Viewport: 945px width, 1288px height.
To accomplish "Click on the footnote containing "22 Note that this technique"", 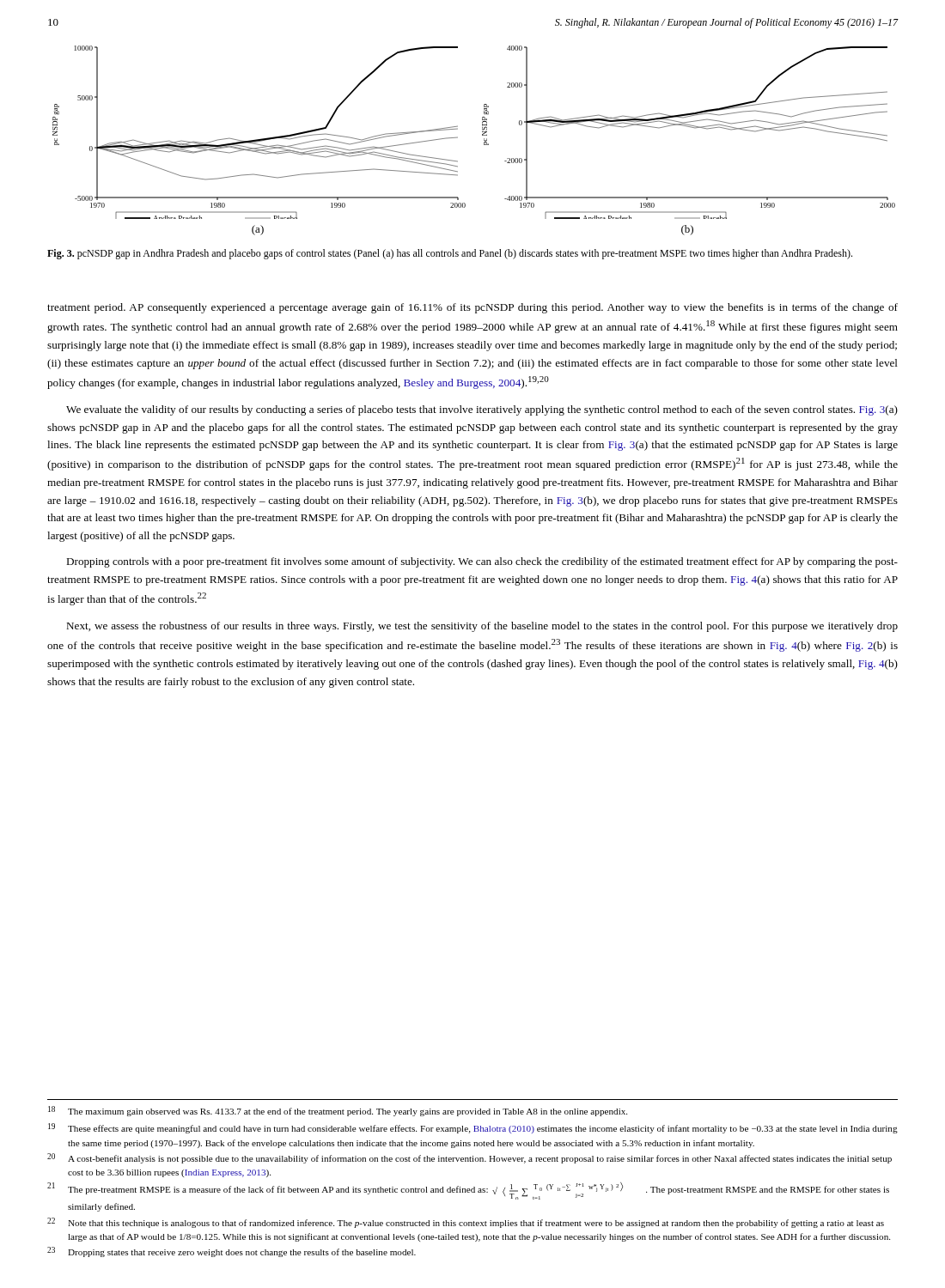I will 472,1229.
